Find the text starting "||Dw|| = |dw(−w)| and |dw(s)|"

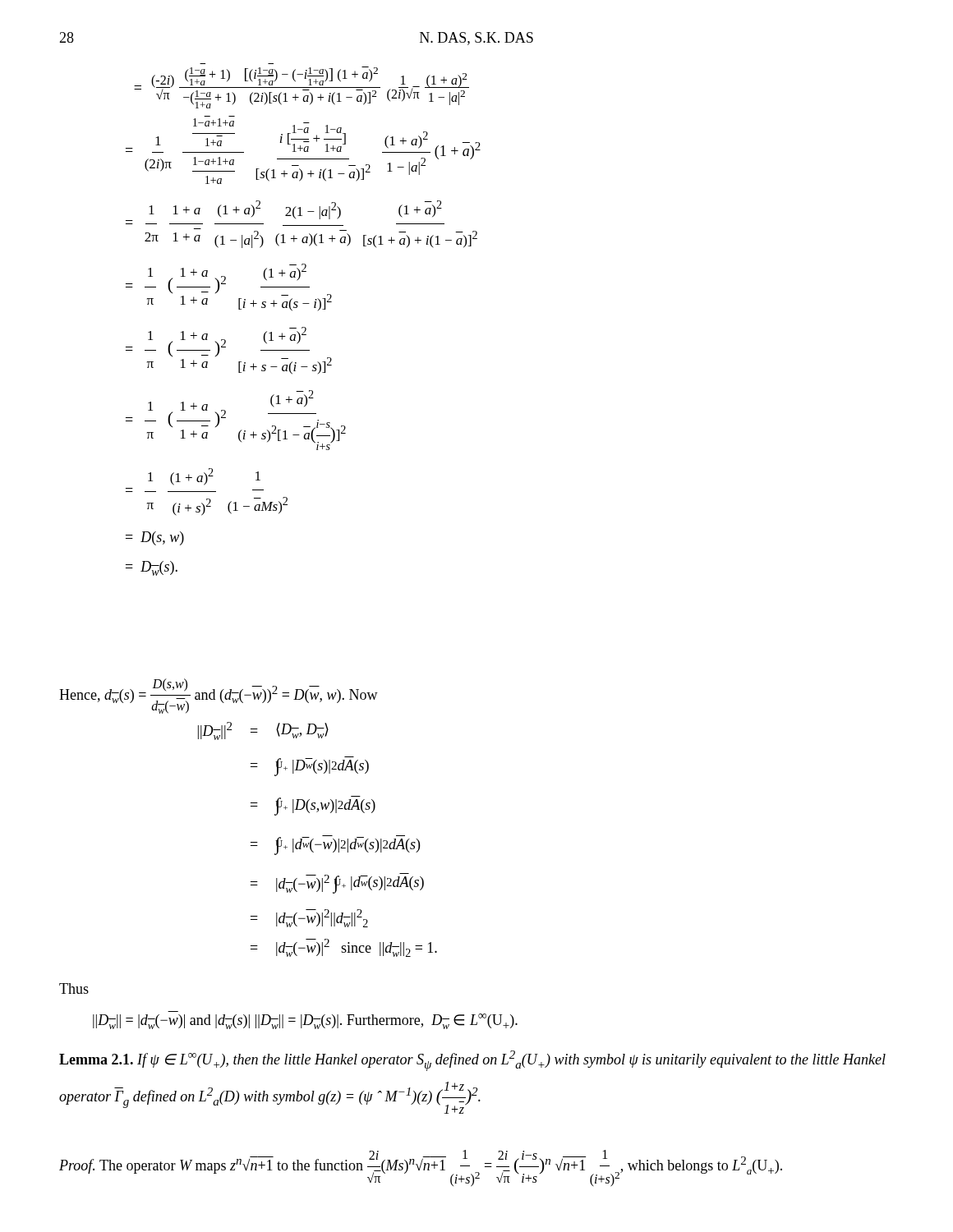pos(493,1020)
